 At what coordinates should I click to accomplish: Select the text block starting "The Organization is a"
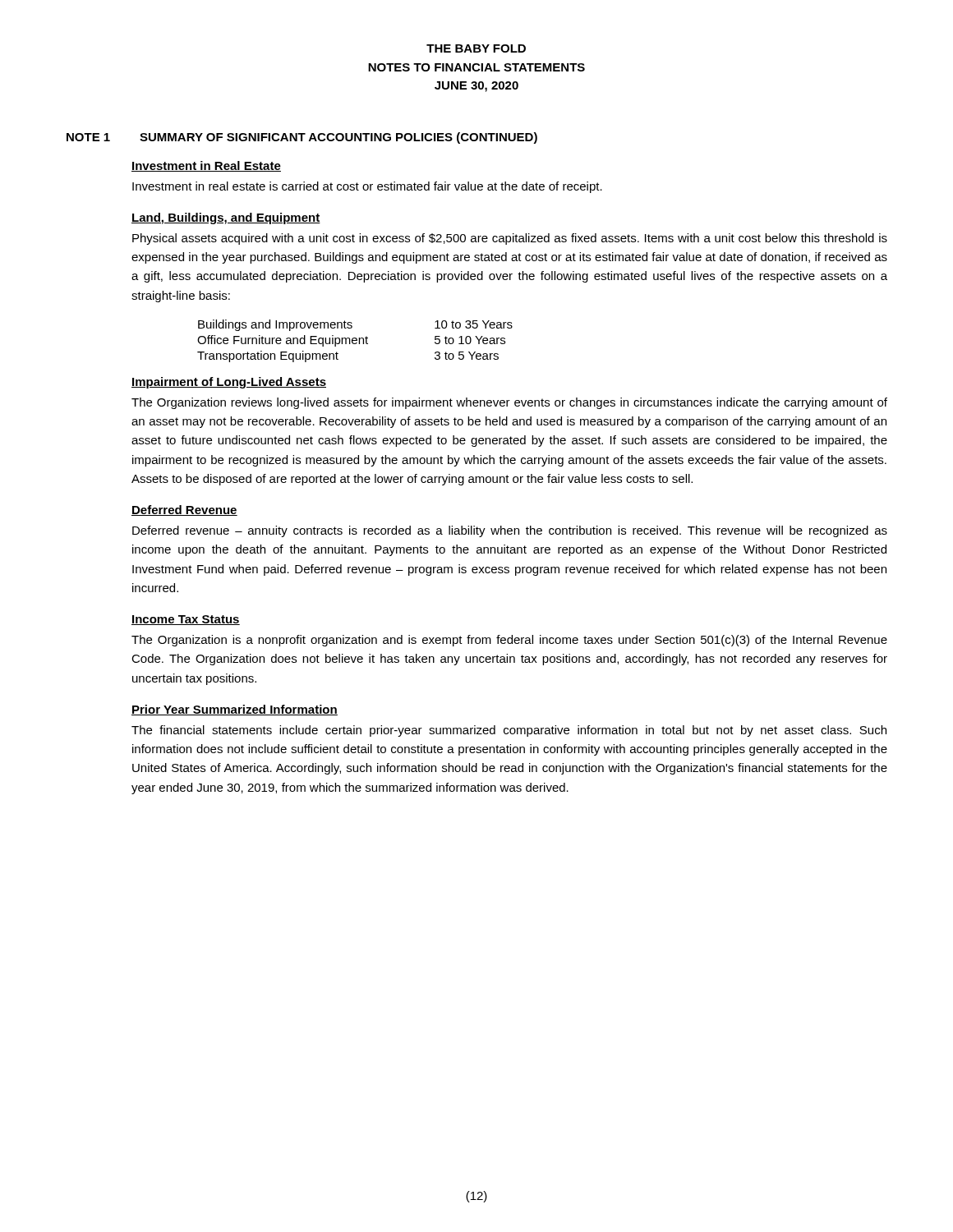pos(509,659)
